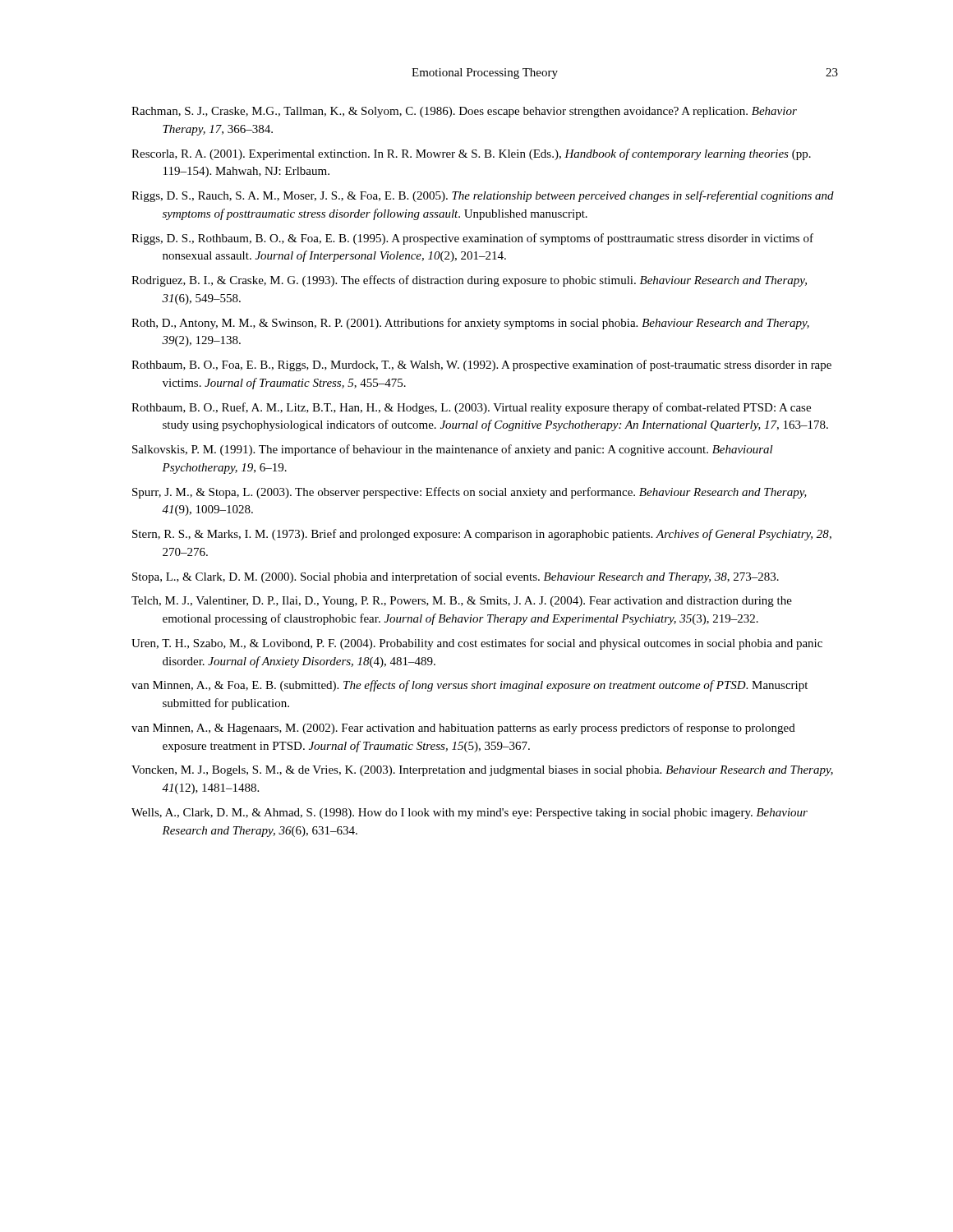Select the list item that says "Wells, A., Clark,"
Viewport: 953px width, 1232px height.
pos(469,821)
